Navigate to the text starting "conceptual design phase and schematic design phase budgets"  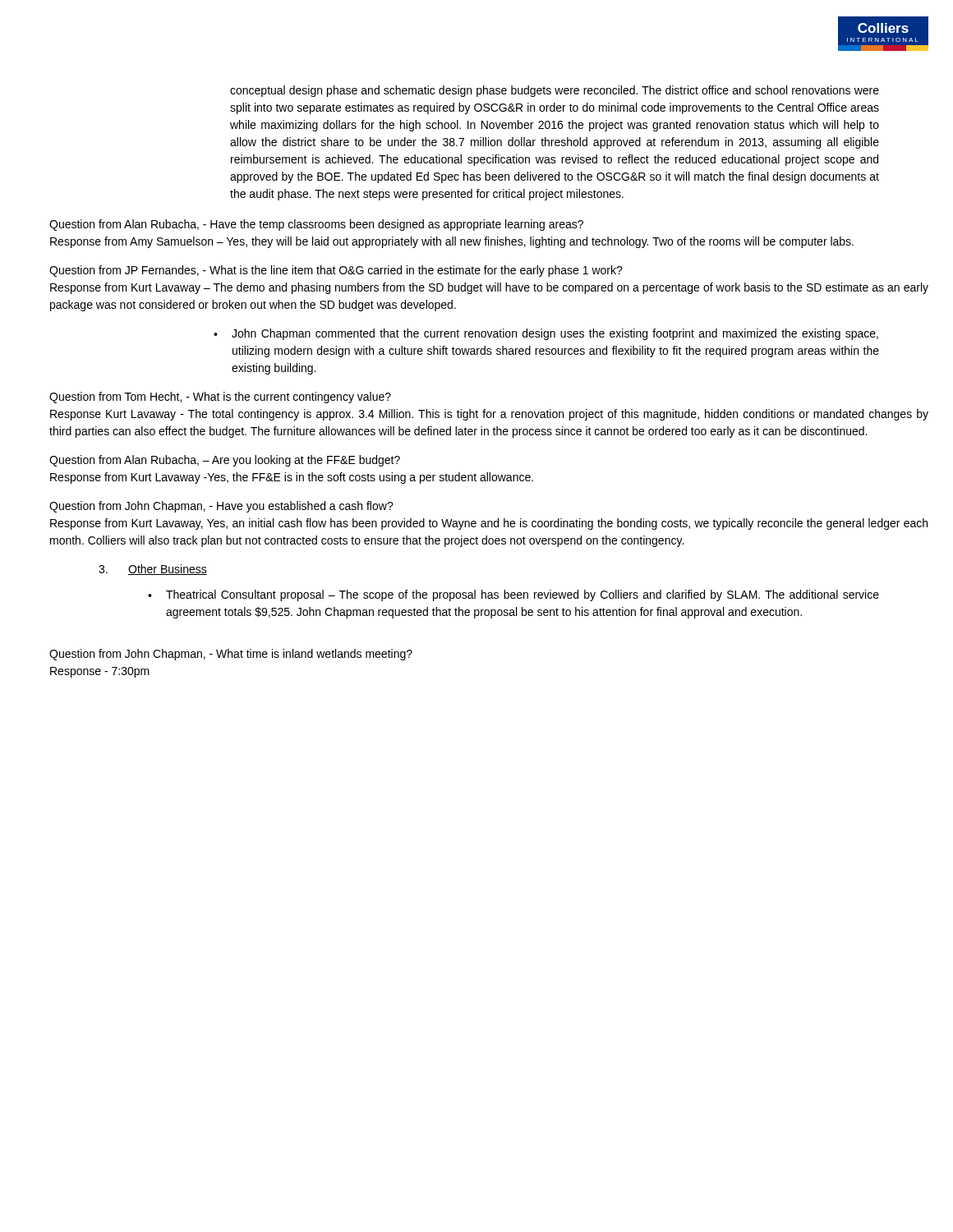point(555,142)
